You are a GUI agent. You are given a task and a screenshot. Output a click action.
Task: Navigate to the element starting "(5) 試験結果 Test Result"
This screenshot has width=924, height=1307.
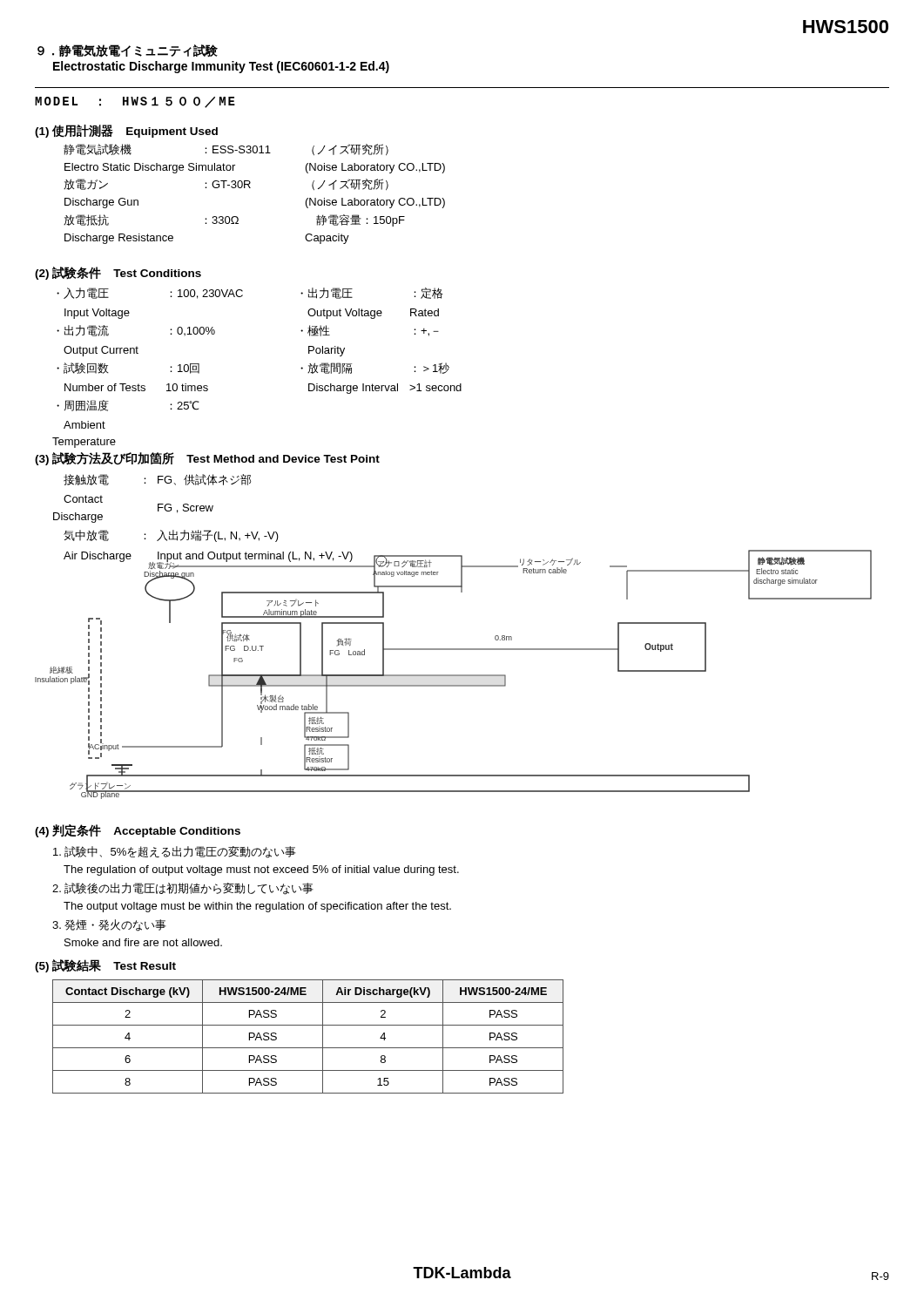[105, 966]
